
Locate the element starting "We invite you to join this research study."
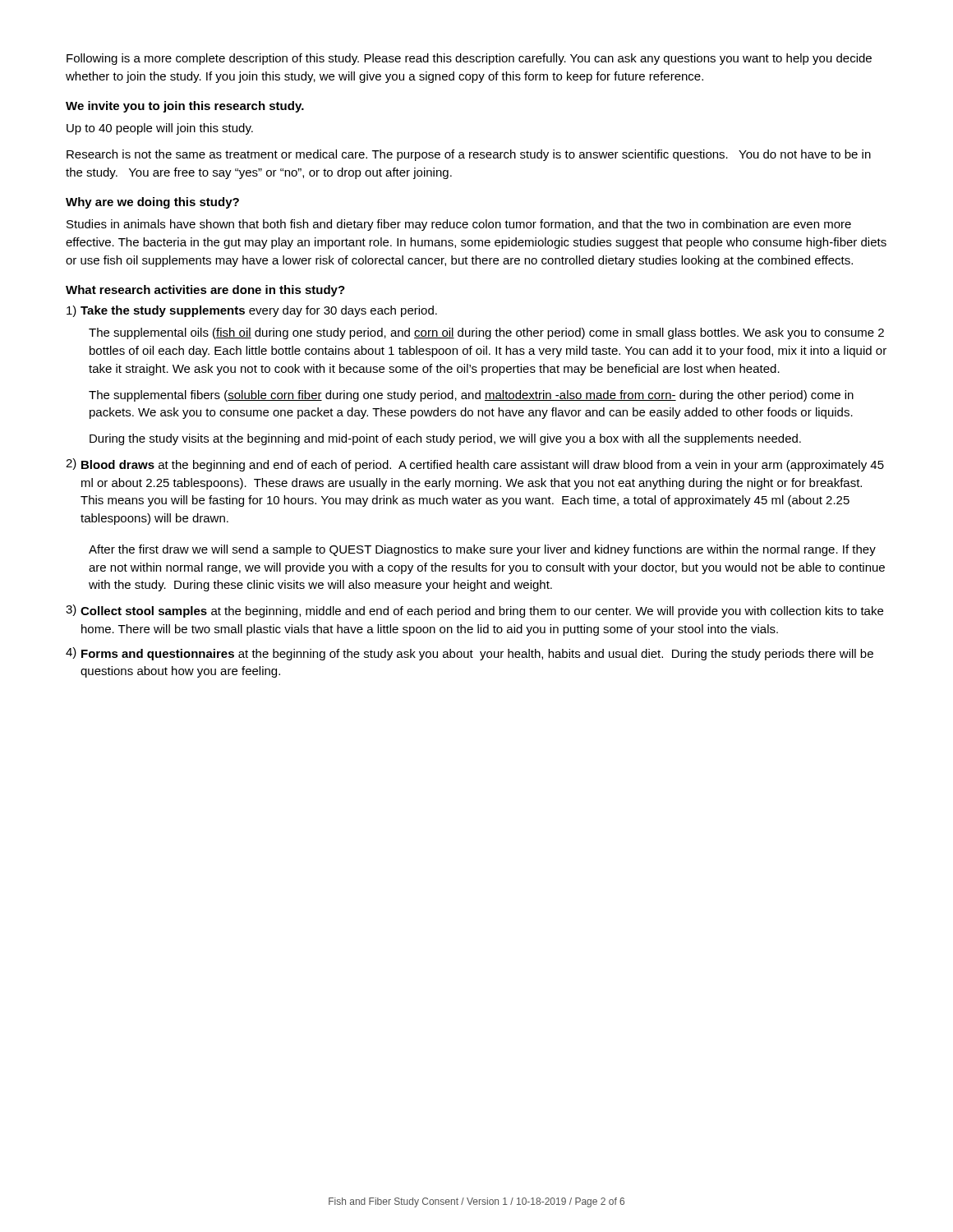click(185, 107)
